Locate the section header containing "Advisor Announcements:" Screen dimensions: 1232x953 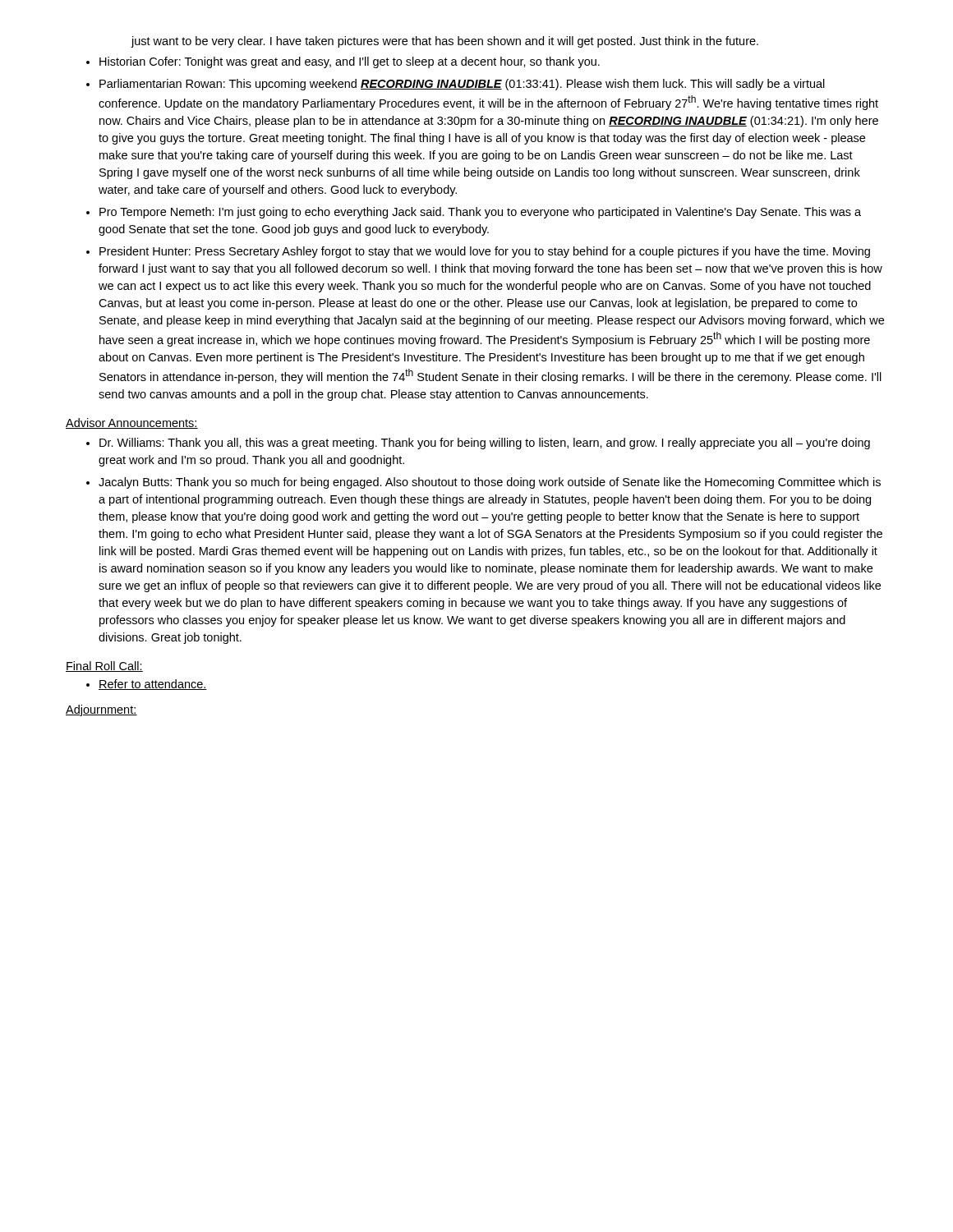[132, 423]
